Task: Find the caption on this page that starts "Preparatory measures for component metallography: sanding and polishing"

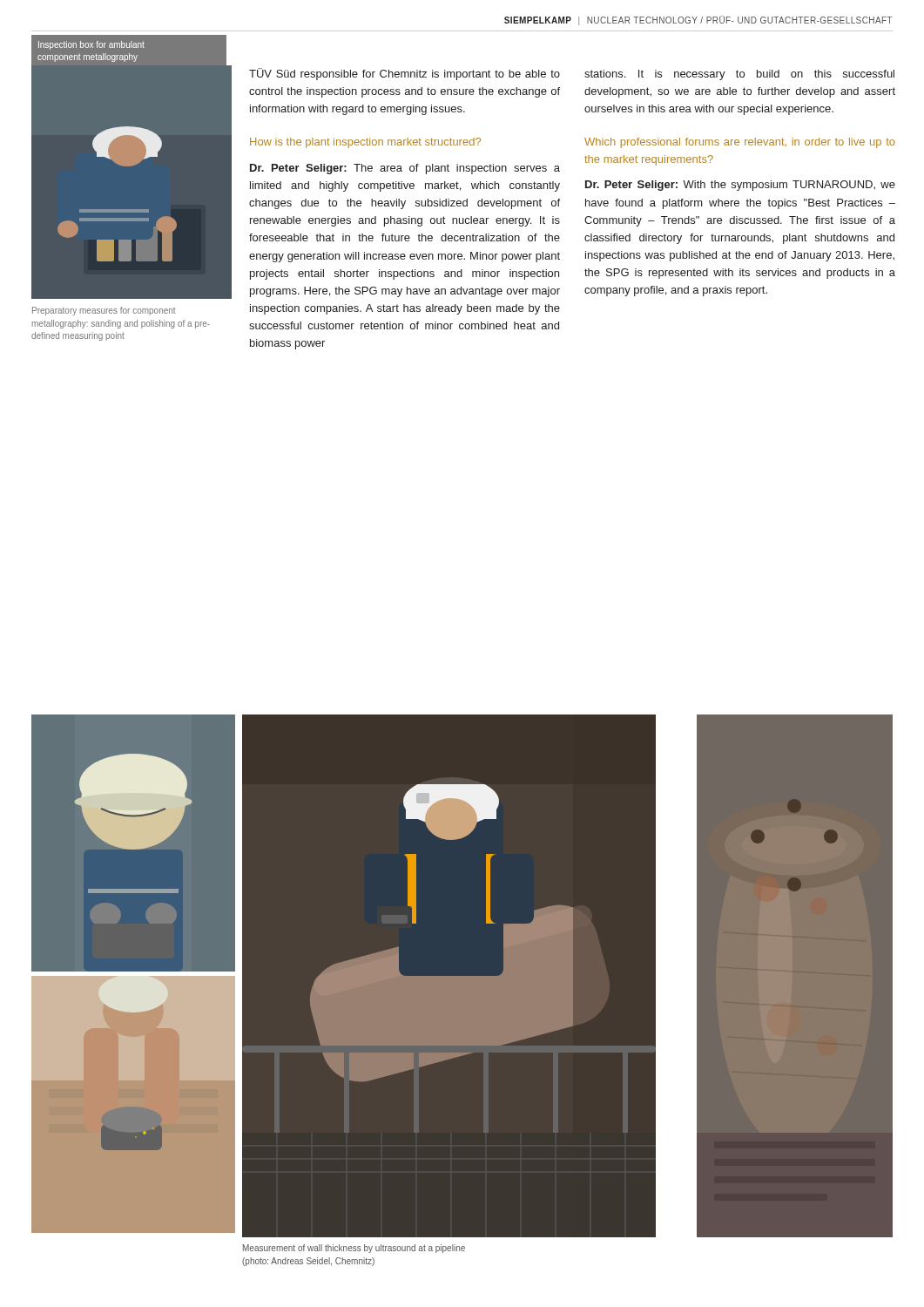Action: point(121,323)
